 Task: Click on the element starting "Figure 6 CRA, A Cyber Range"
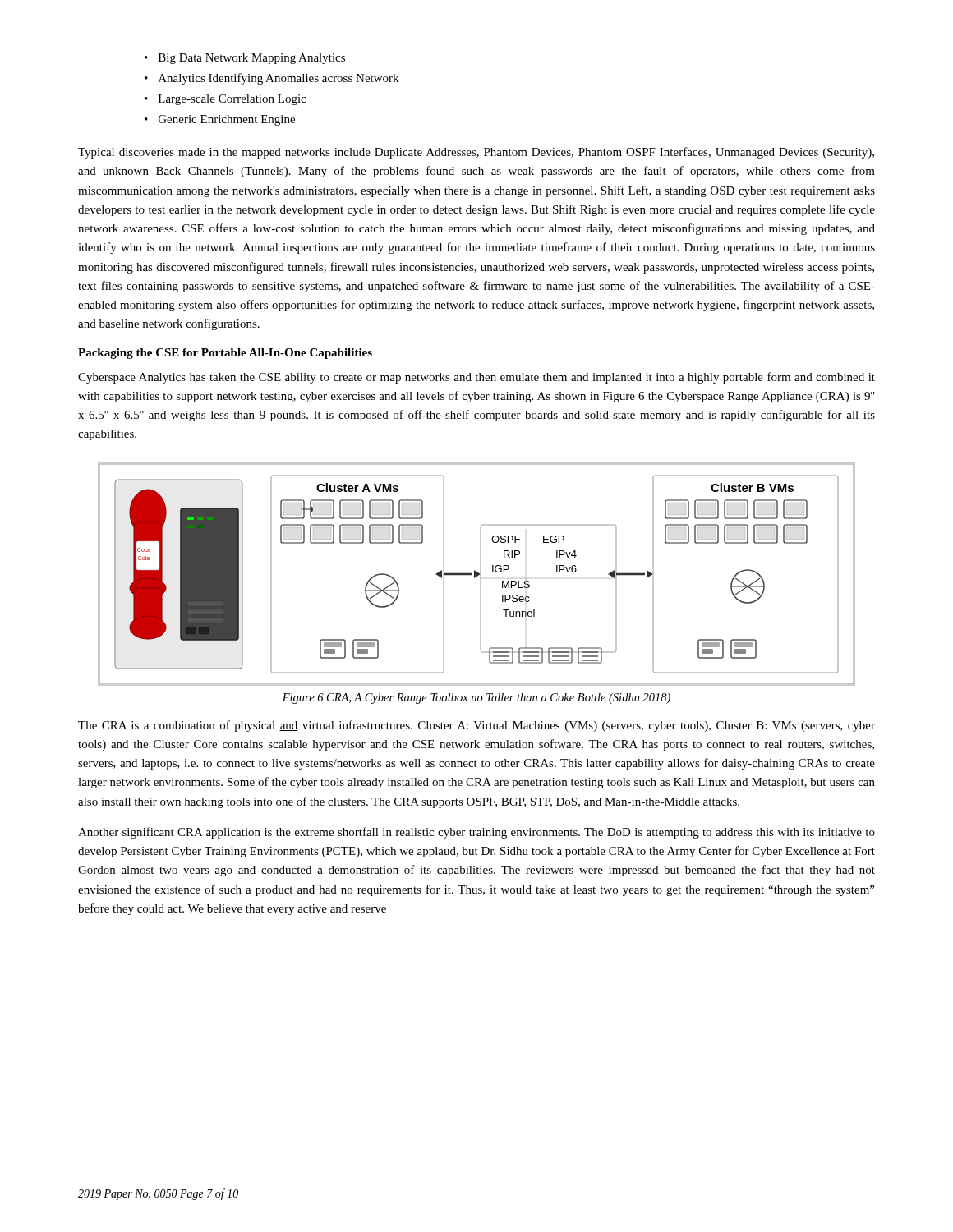[x=476, y=697]
